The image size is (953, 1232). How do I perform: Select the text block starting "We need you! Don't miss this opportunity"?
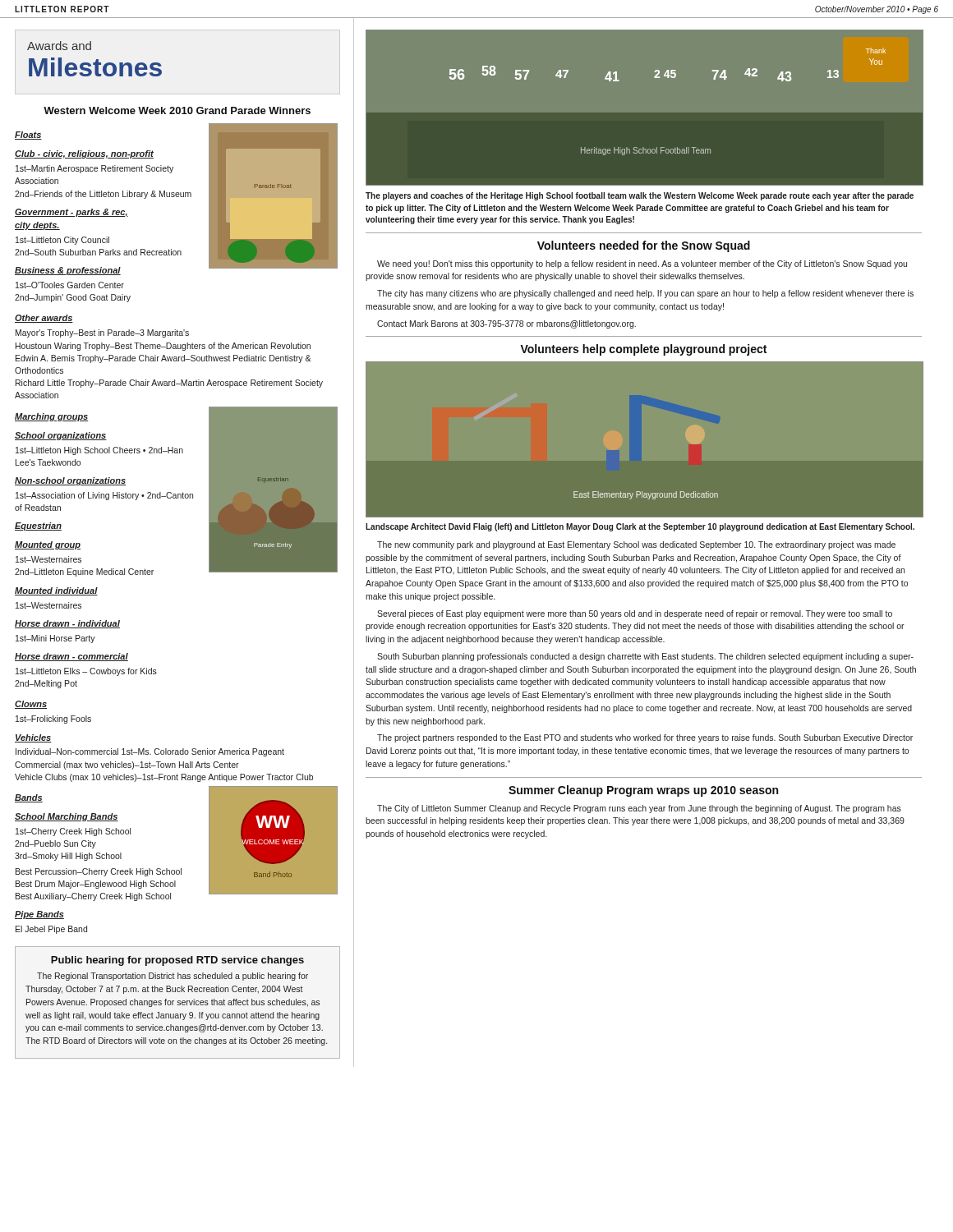644,294
